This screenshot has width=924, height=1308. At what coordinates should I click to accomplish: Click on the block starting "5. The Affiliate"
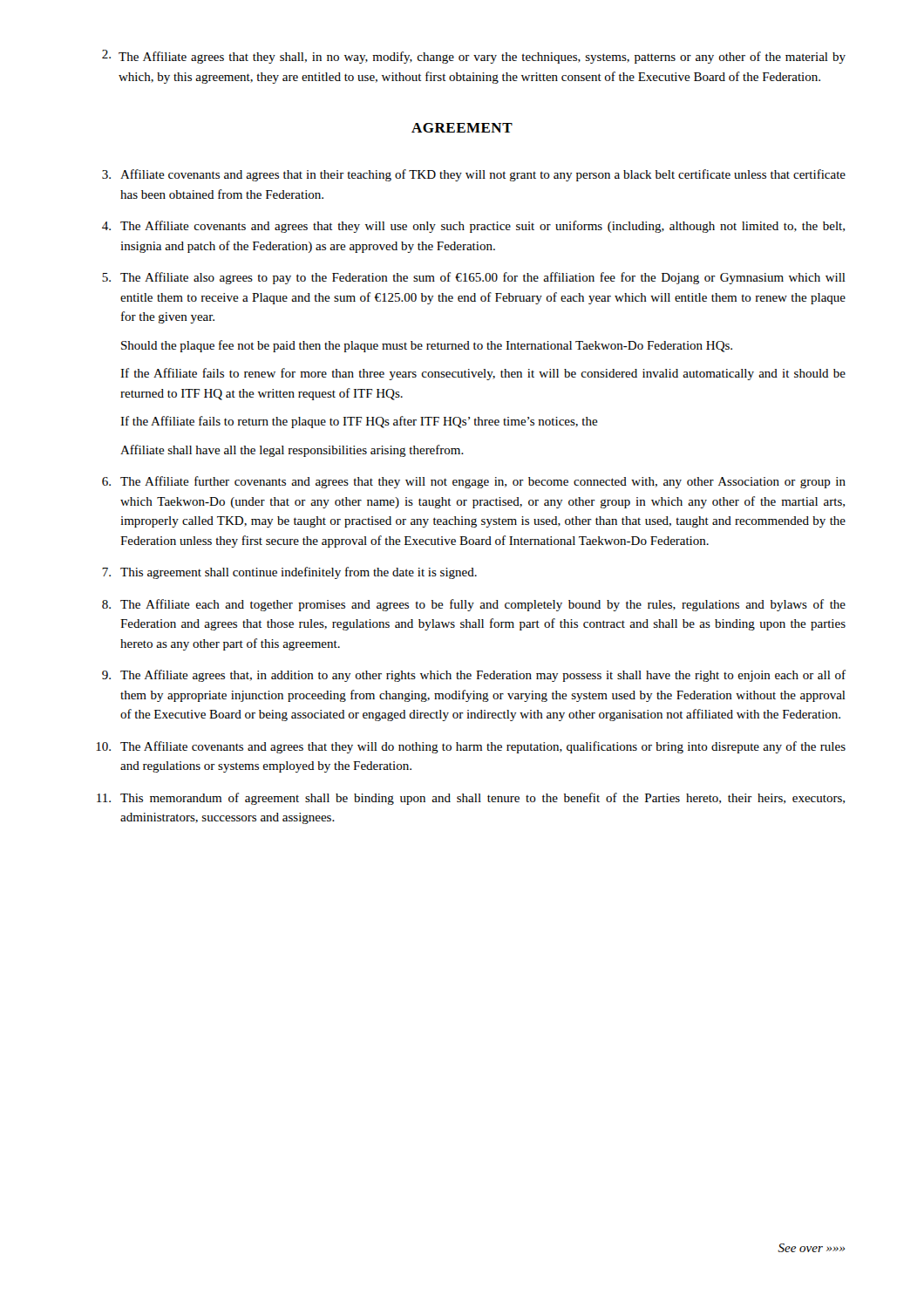click(x=462, y=364)
